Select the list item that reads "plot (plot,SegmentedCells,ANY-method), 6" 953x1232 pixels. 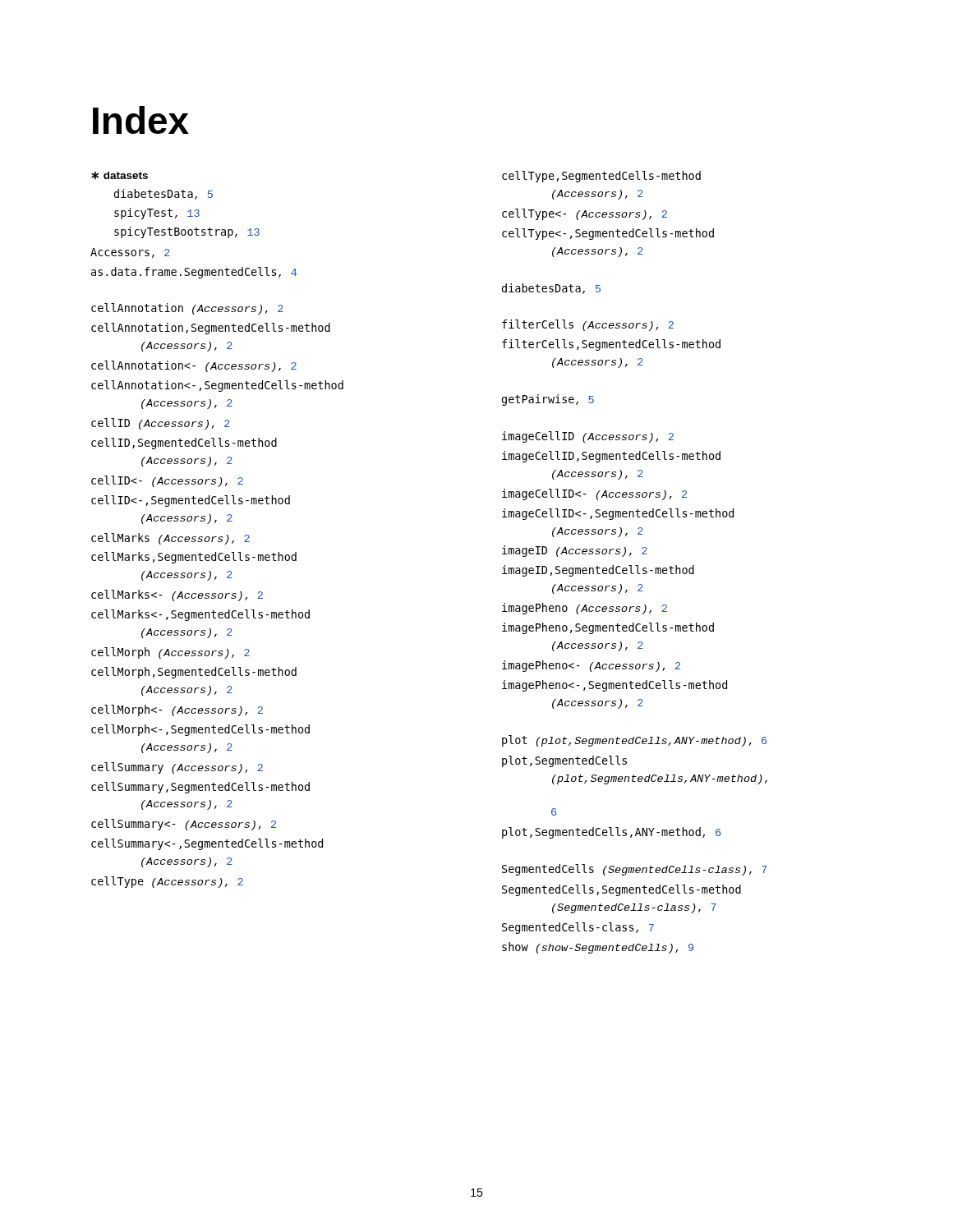(x=634, y=740)
